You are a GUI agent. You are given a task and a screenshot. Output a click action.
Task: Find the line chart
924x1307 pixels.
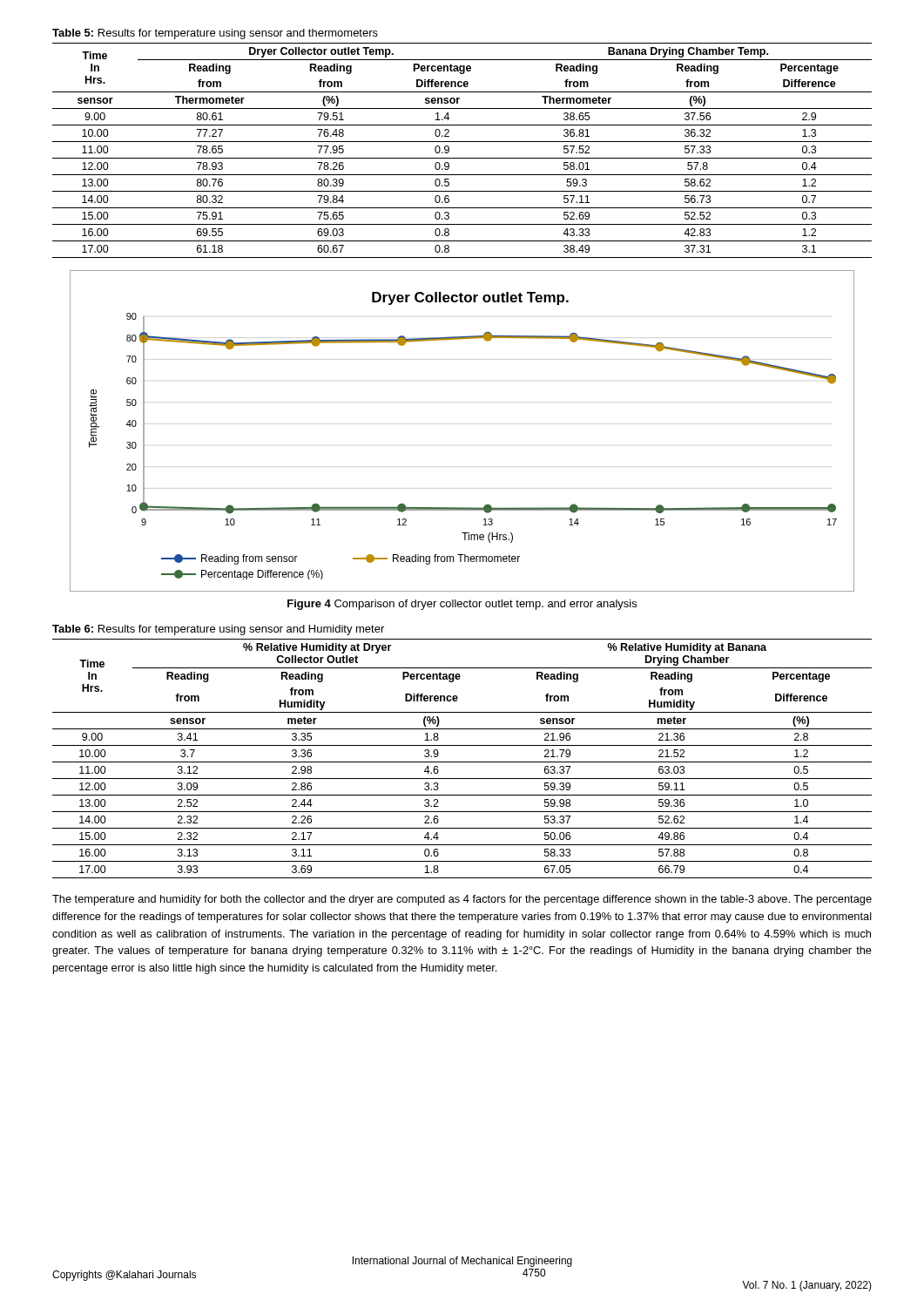coord(462,431)
